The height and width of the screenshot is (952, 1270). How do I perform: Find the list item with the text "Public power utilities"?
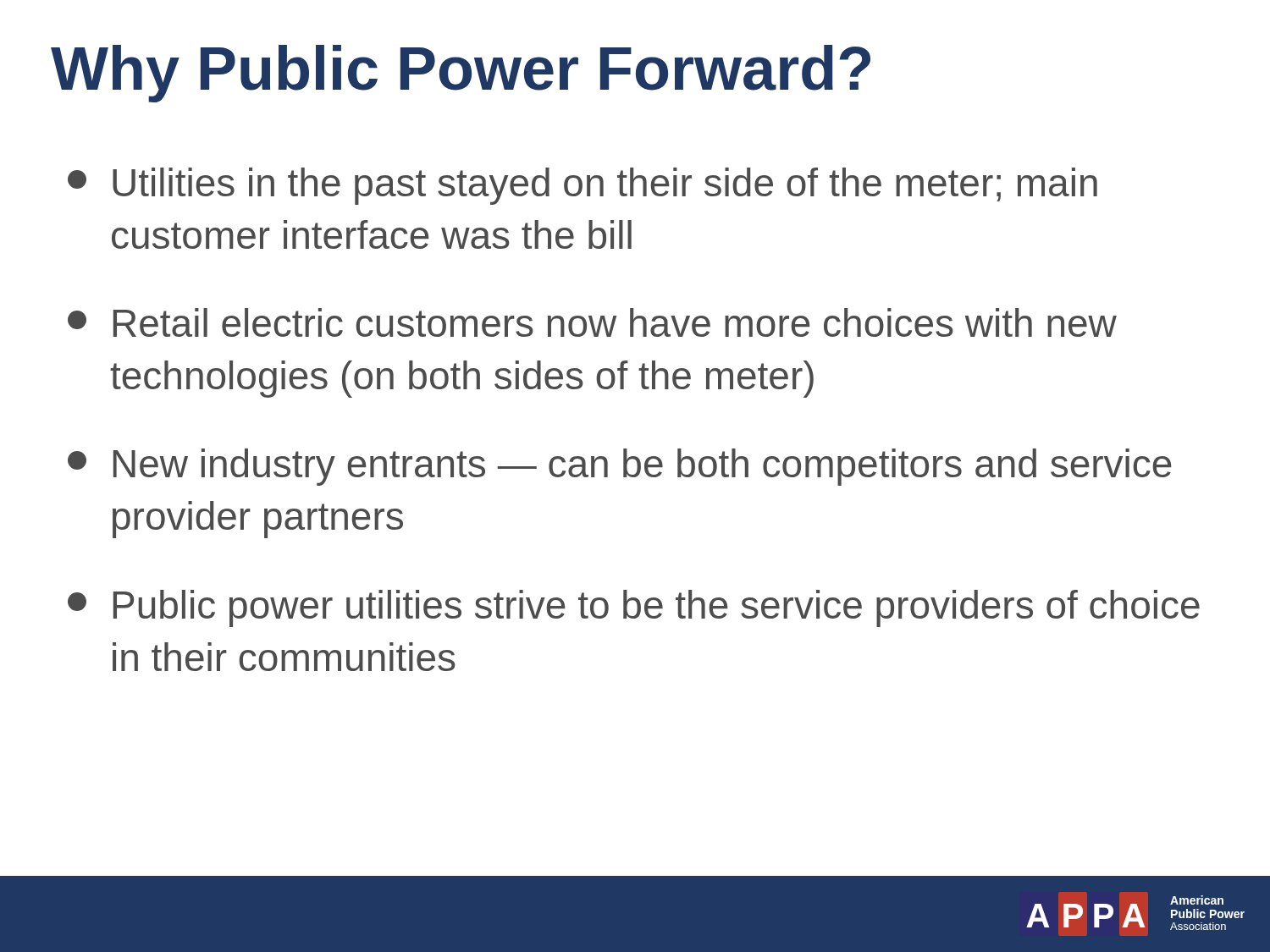click(635, 631)
